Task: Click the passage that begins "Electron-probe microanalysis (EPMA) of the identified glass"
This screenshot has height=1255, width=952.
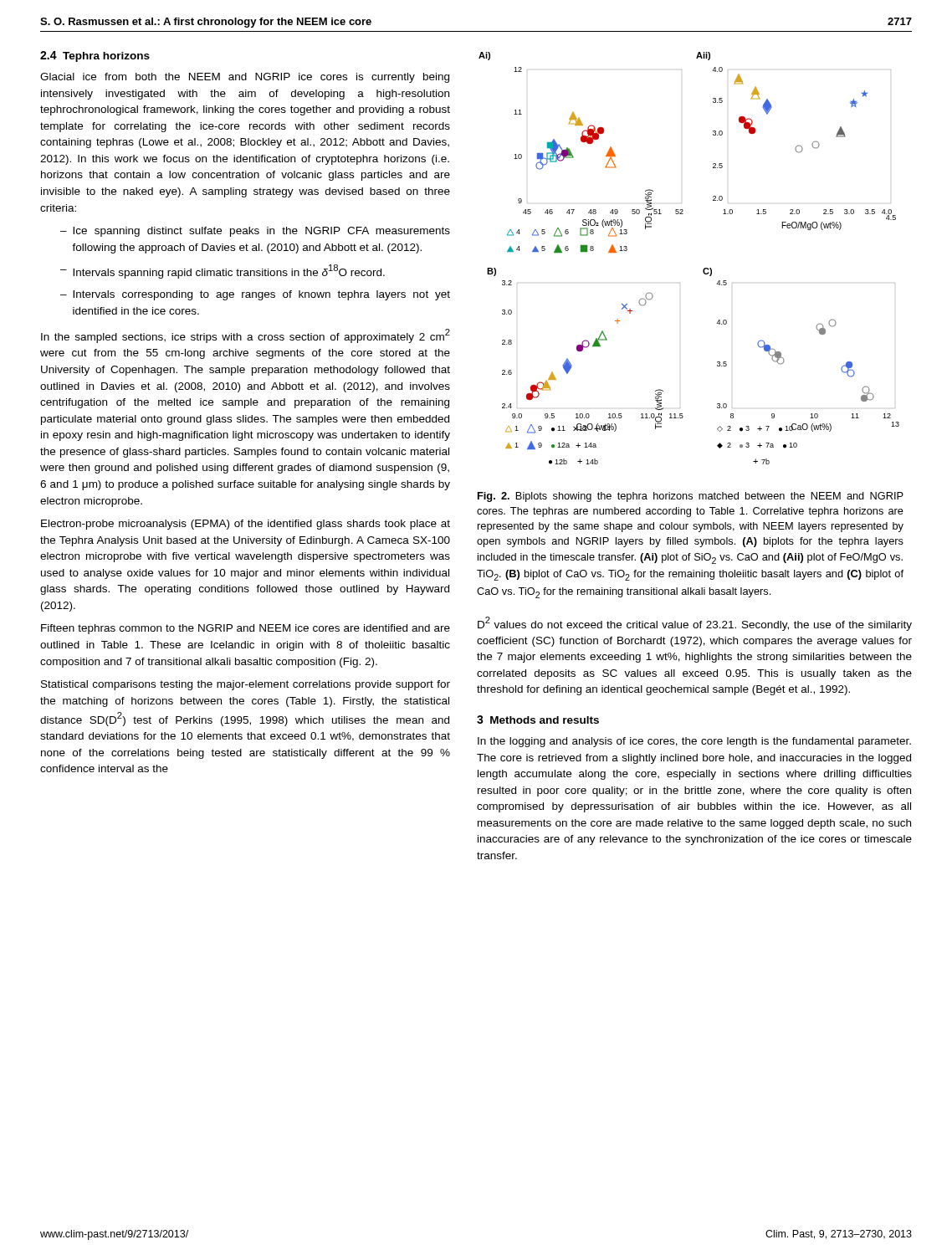Action: coord(245,564)
